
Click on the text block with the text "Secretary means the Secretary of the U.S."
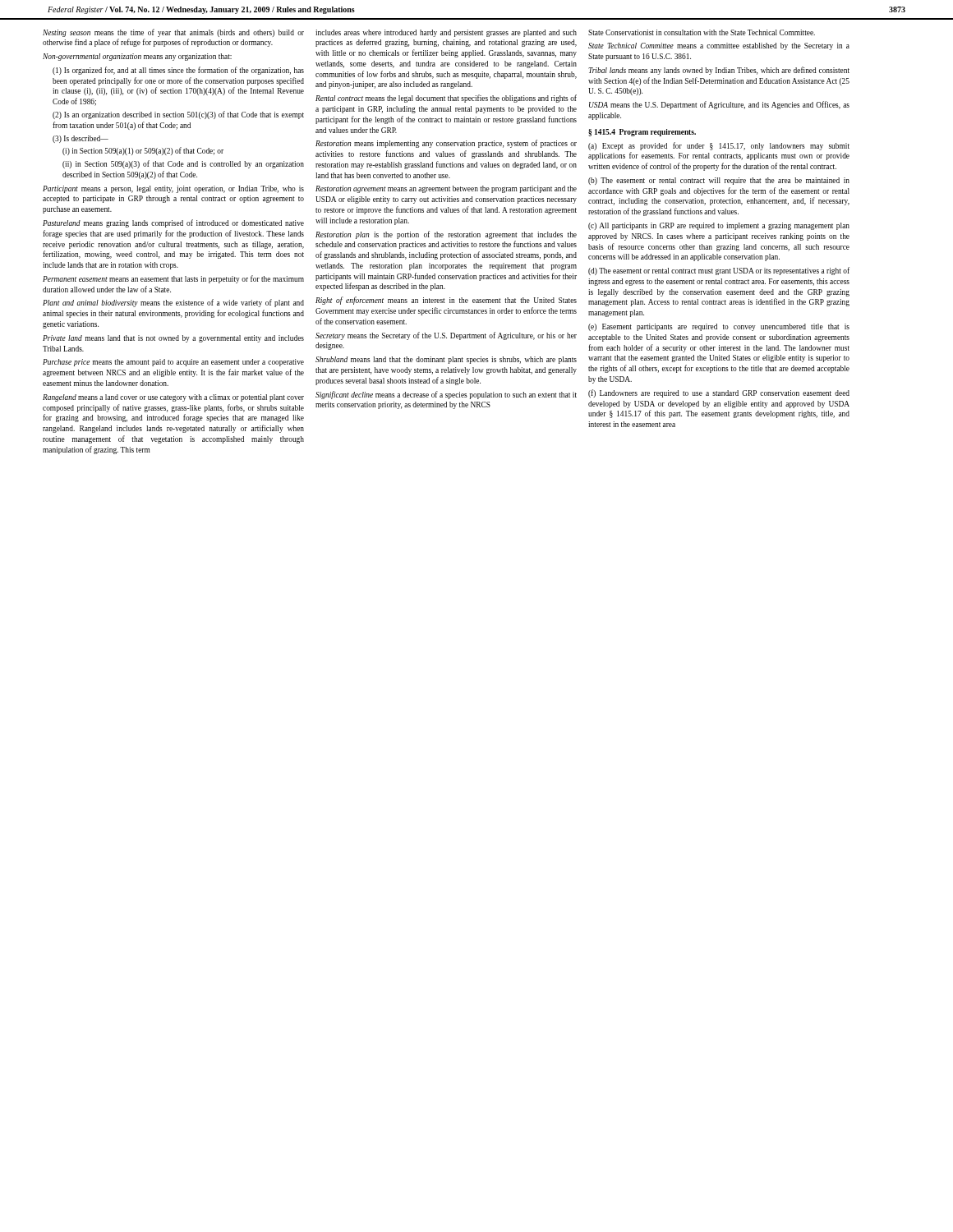point(446,341)
